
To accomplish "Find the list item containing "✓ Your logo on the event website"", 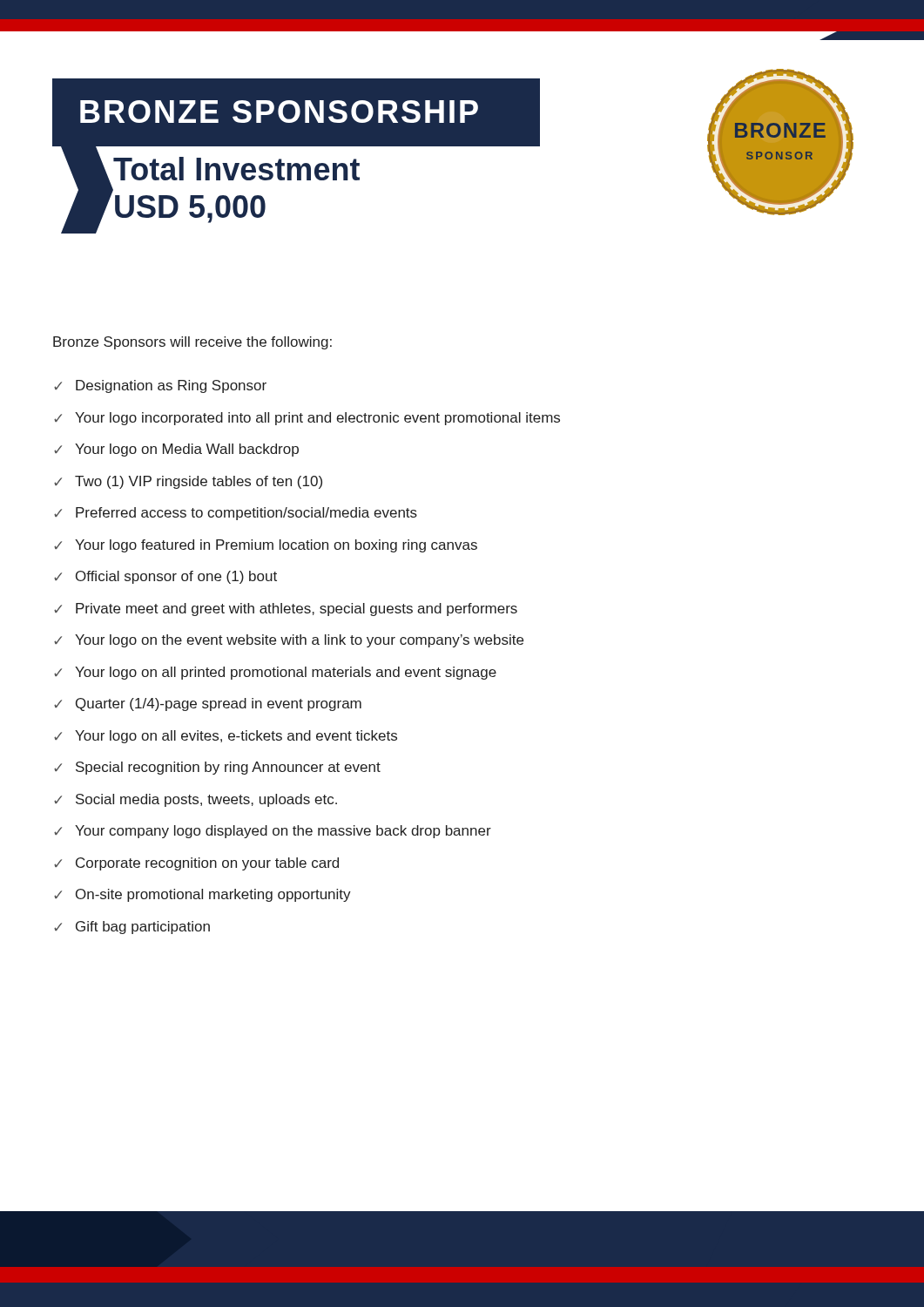I will pos(288,641).
